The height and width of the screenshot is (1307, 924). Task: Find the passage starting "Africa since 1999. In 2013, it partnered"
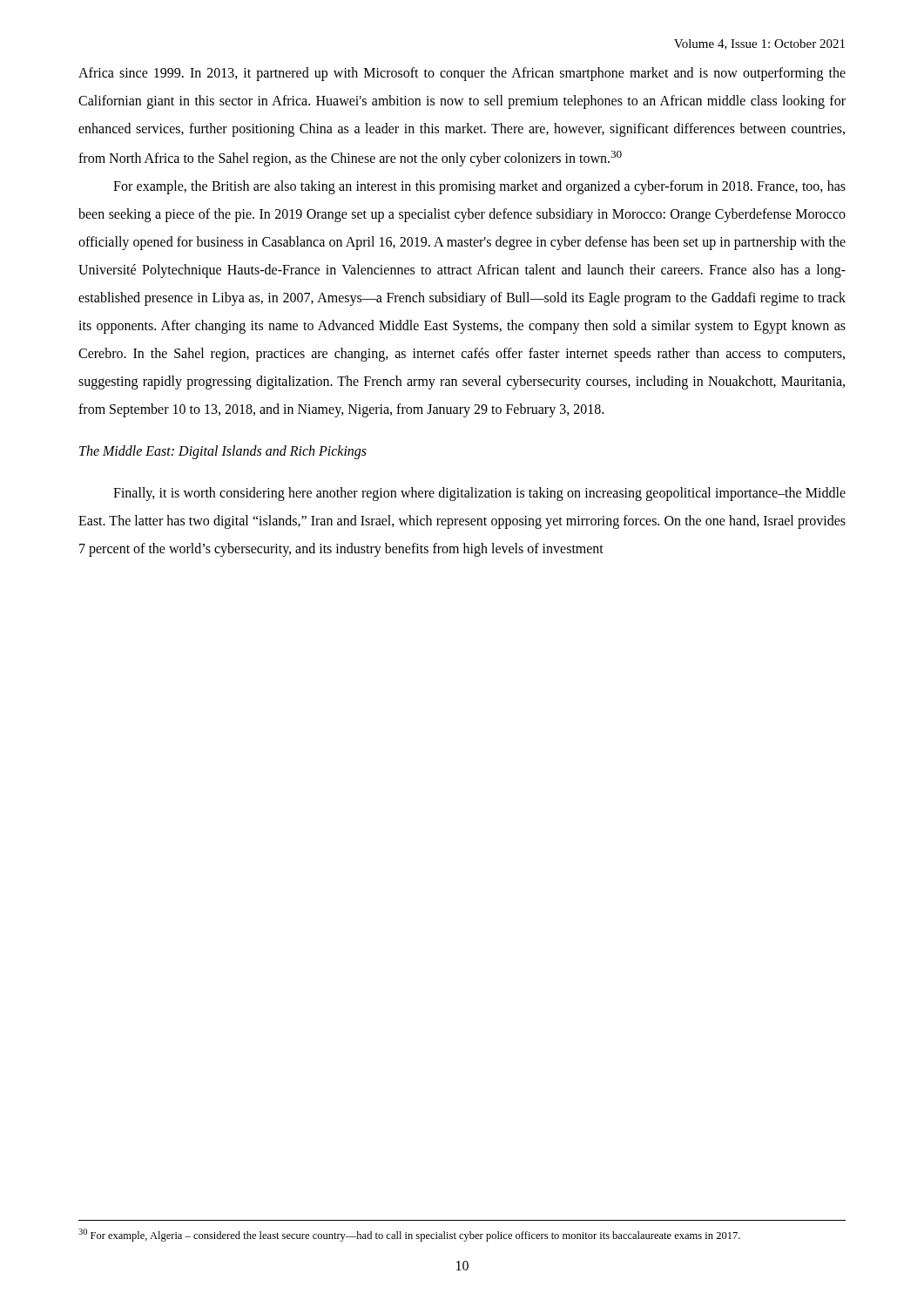tap(462, 116)
